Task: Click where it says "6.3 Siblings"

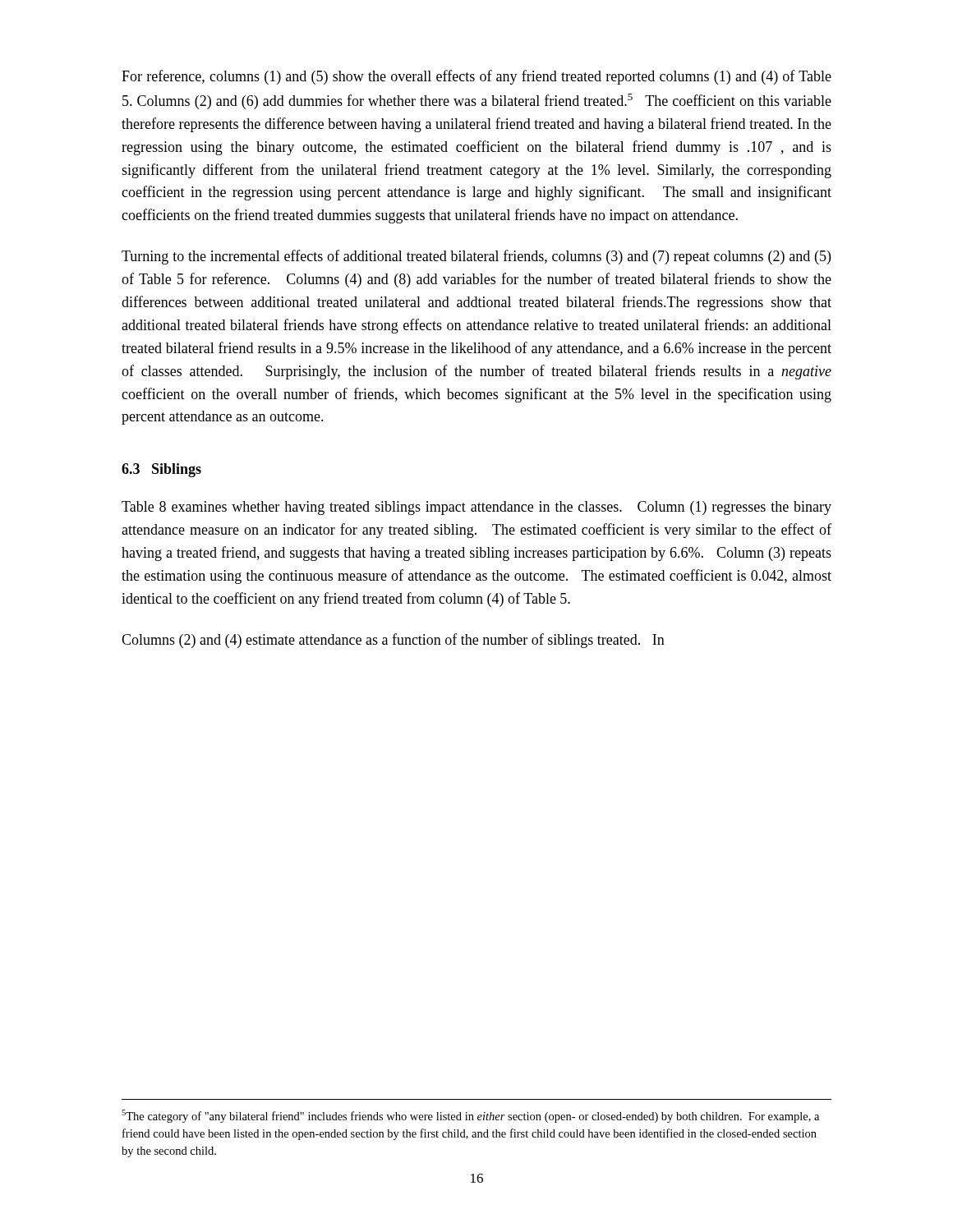Action: (x=161, y=469)
